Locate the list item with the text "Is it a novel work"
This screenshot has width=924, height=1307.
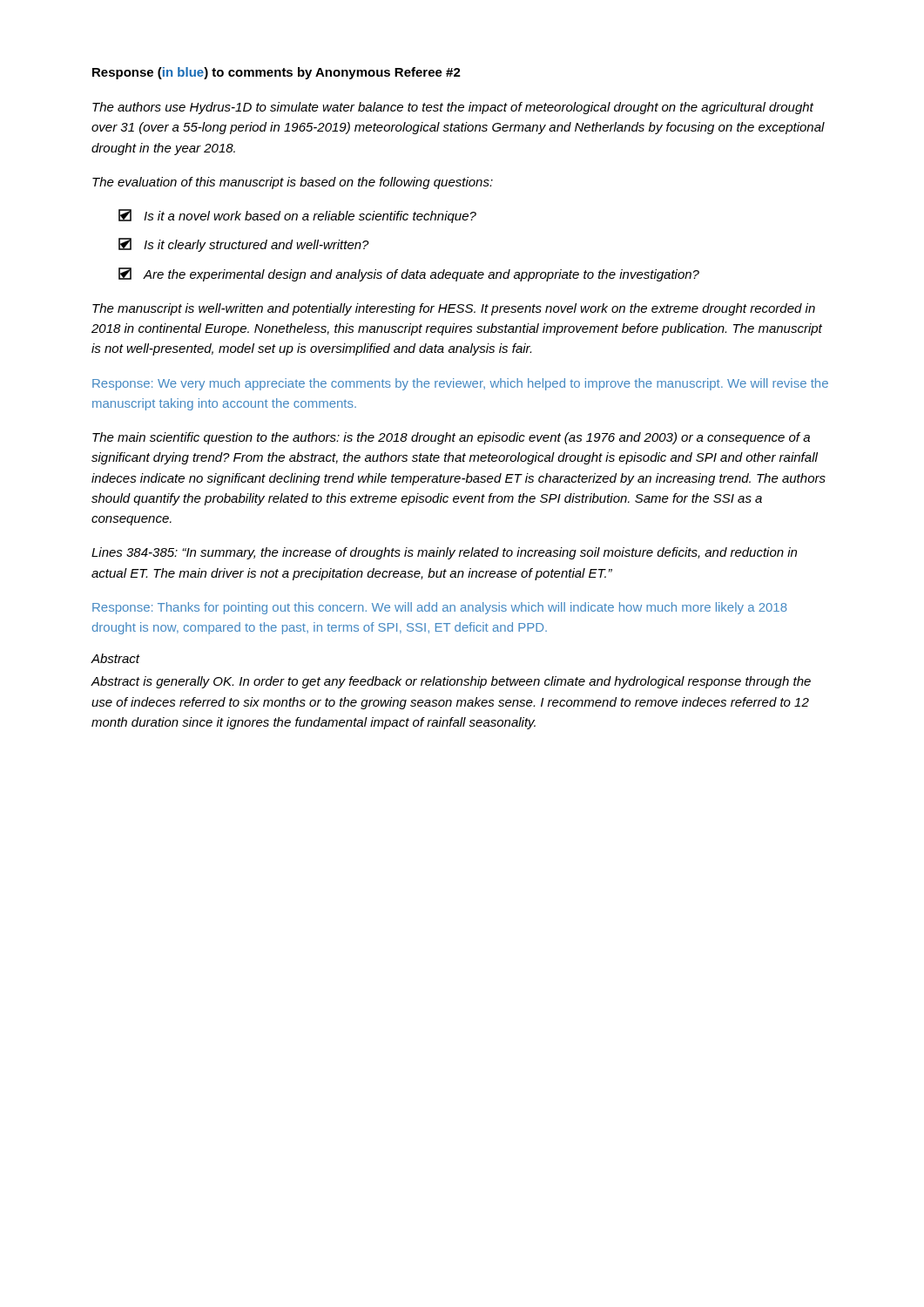coord(297,216)
